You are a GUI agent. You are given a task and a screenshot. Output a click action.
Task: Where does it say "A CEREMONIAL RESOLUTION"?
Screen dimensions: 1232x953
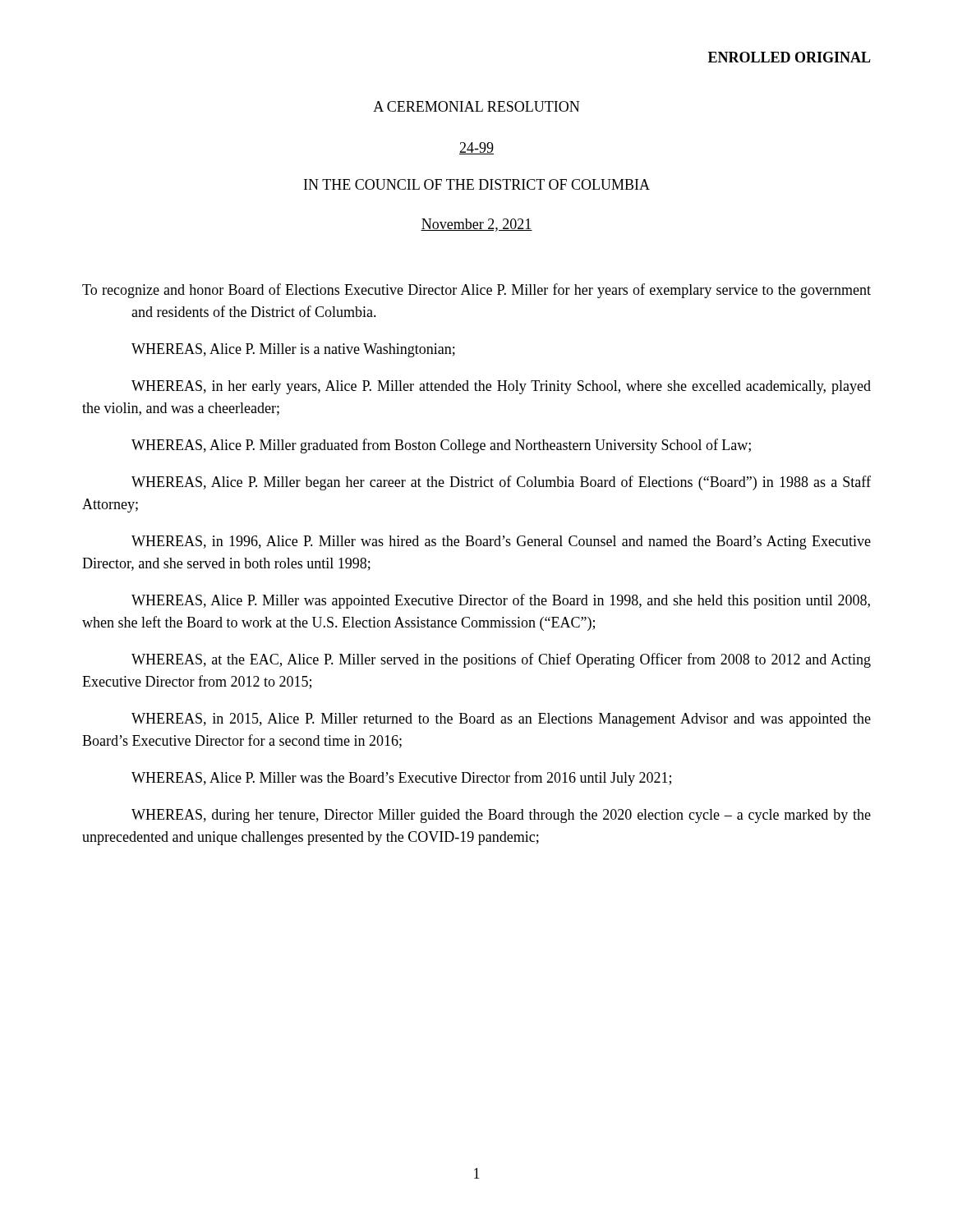click(x=476, y=107)
